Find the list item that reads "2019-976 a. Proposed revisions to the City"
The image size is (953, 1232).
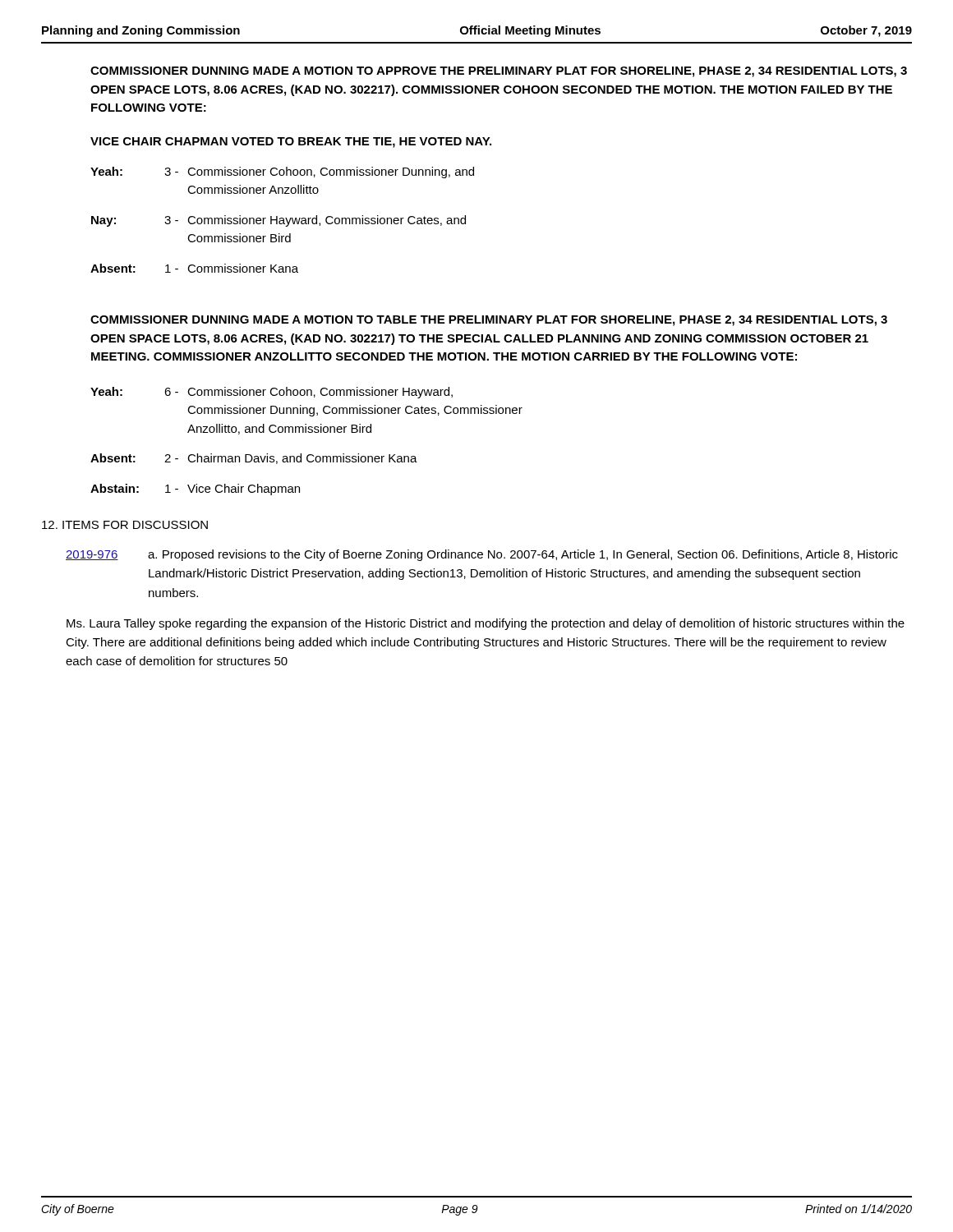tap(489, 573)
